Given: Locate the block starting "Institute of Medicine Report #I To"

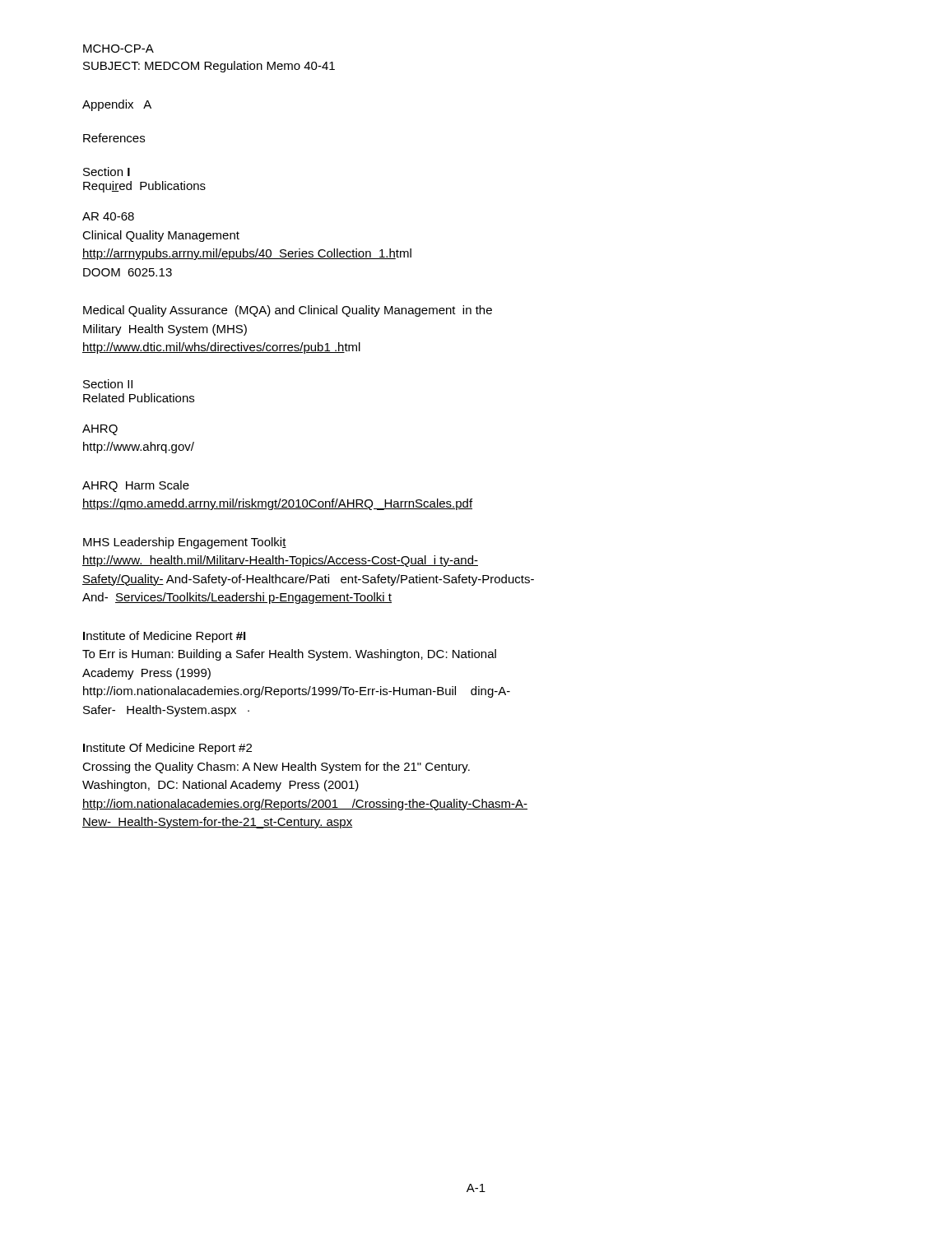Looking at the screenshot, I should coord(164,637).
